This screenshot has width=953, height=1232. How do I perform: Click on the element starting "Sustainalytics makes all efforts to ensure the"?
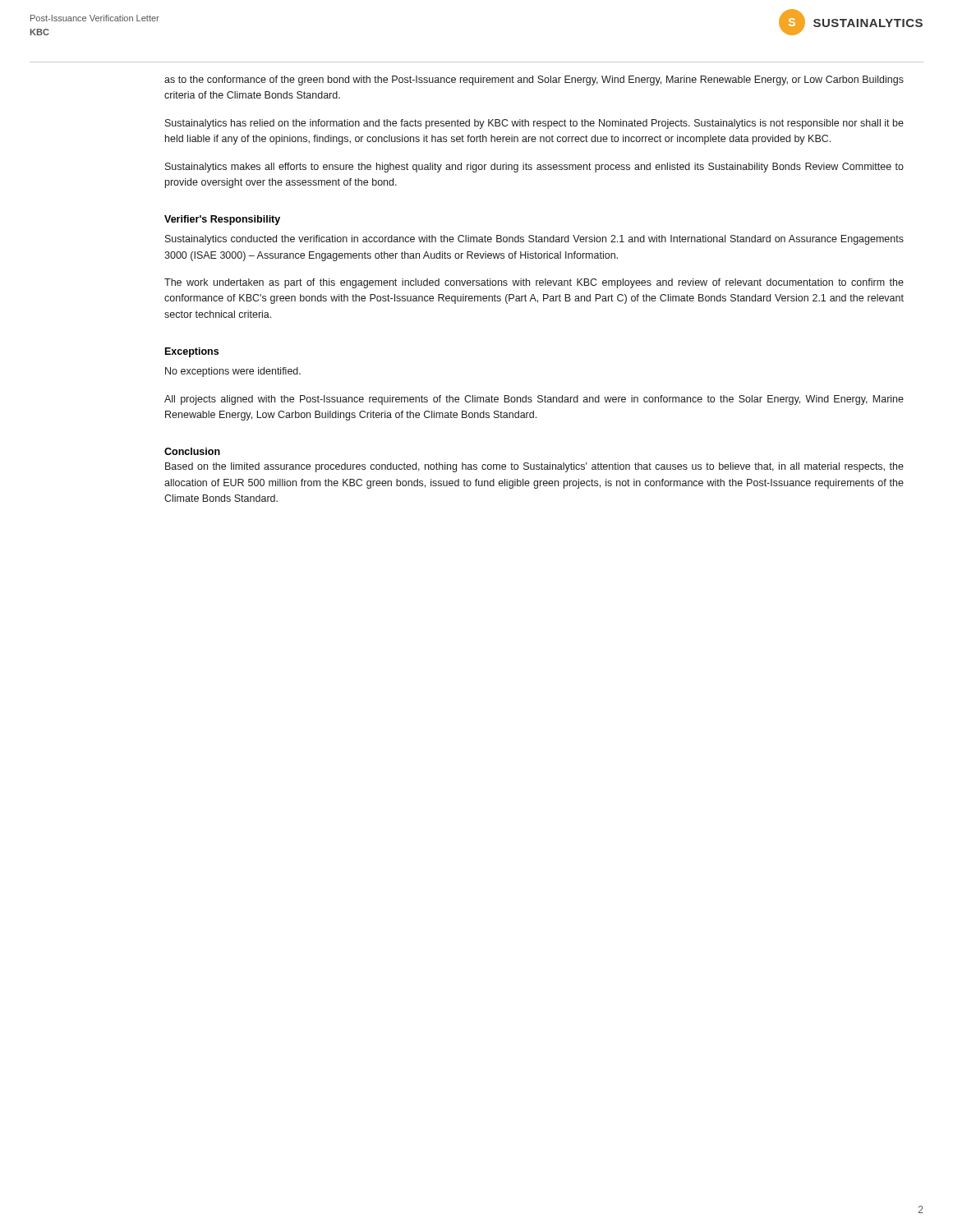[x=534, y=174]
